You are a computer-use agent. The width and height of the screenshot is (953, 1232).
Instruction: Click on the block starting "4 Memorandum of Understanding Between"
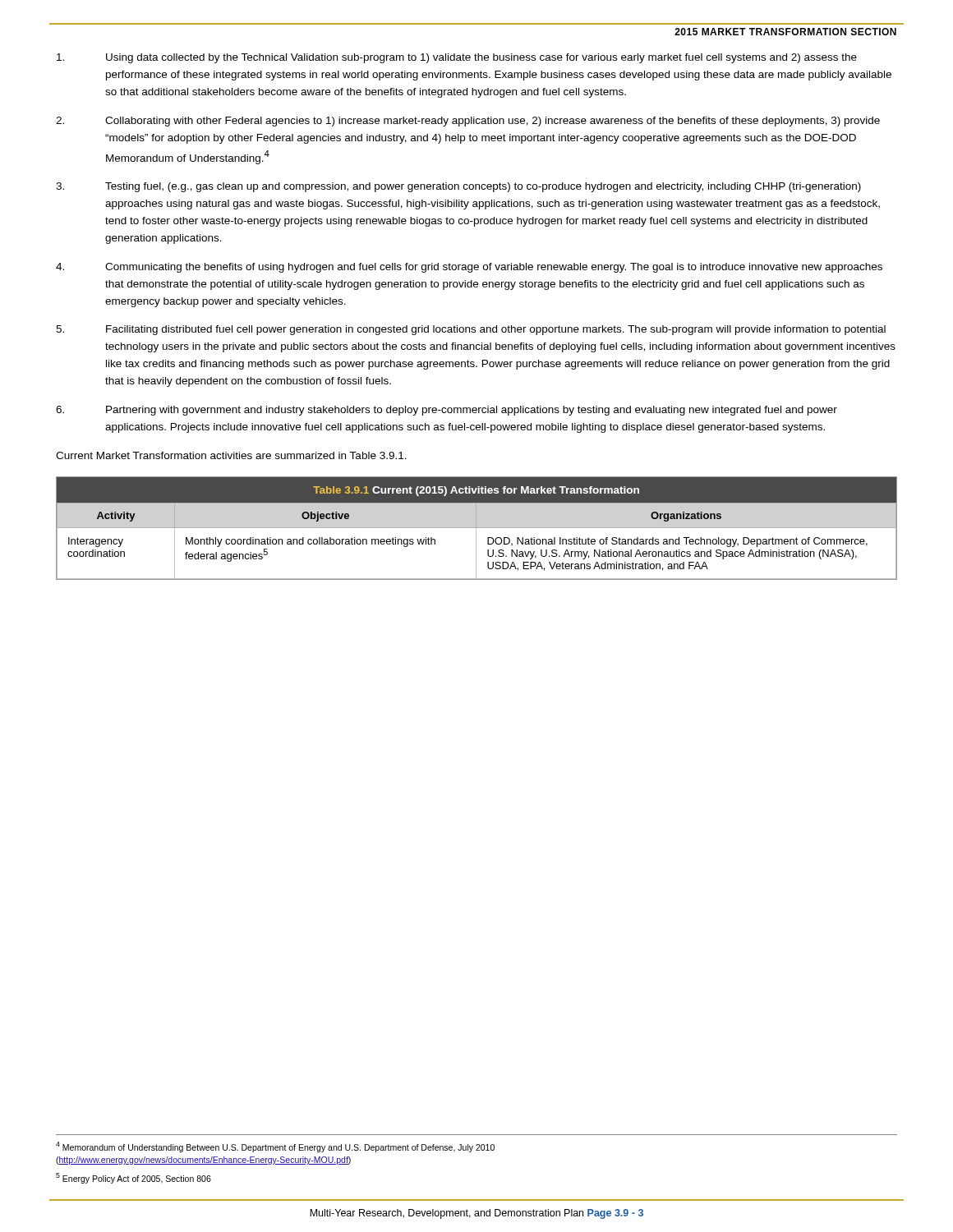[275, 1152]
